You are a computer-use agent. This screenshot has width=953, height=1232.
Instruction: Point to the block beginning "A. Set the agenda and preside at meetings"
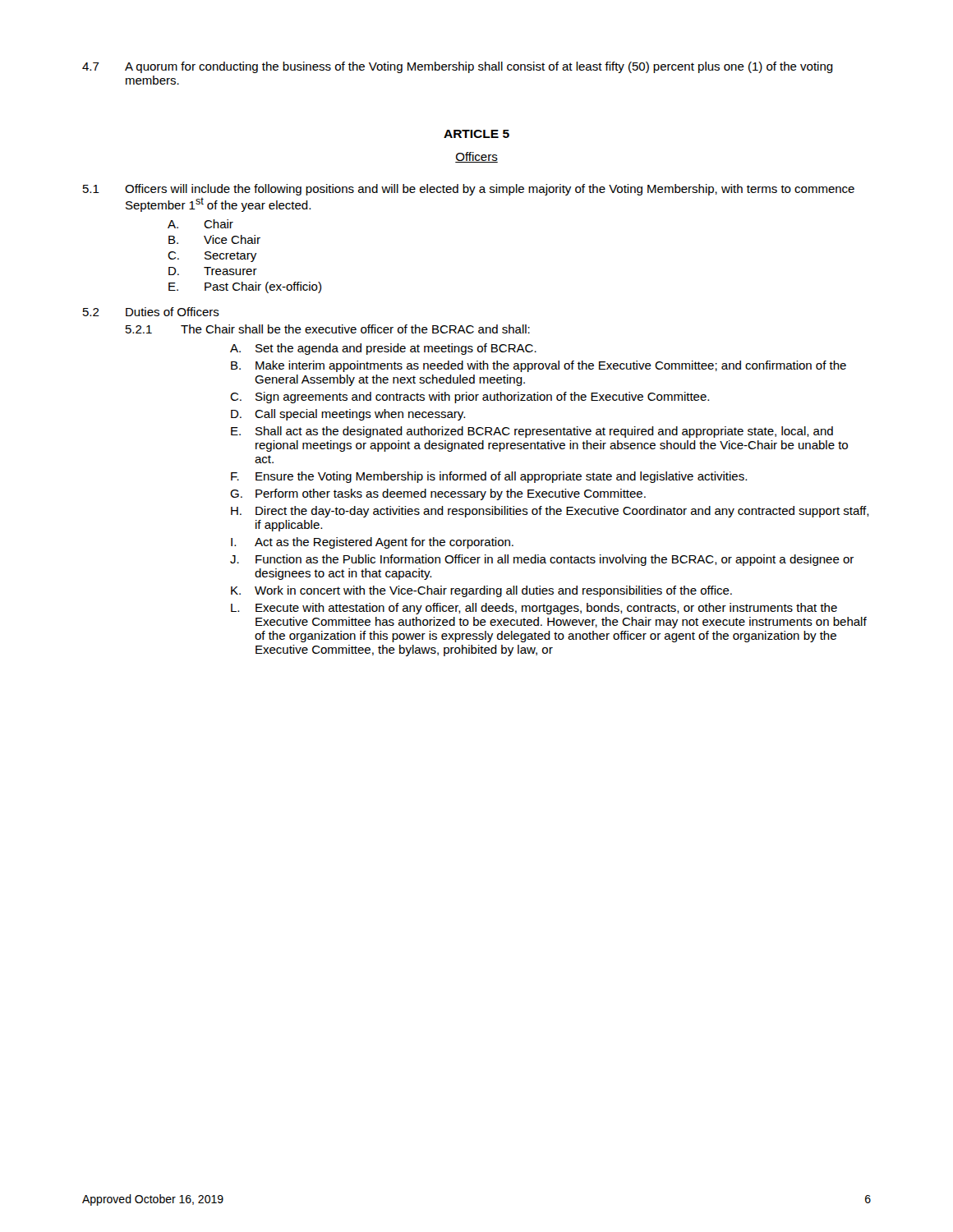click(x=383, y=349)
